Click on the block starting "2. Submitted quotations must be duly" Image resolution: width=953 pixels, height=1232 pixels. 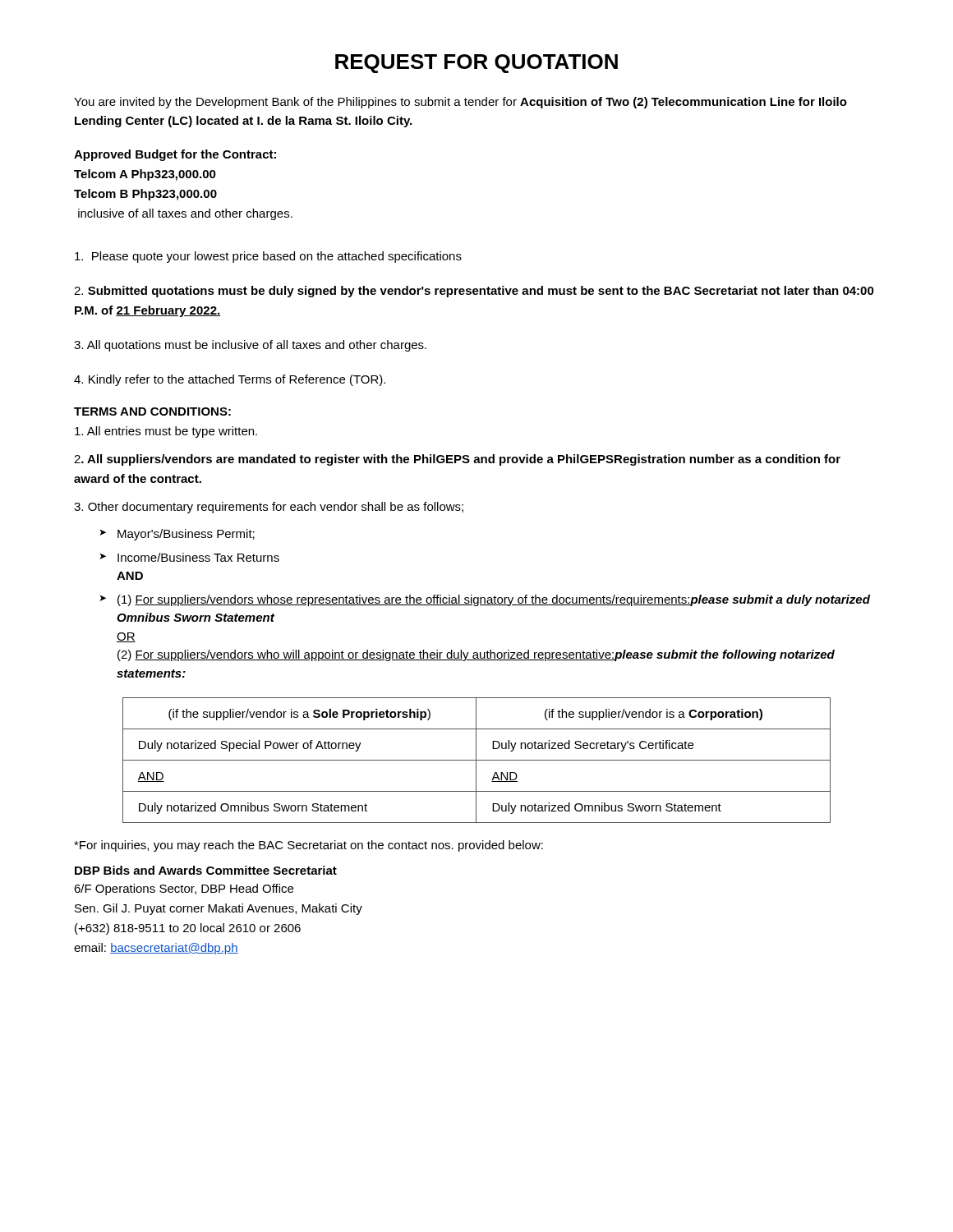click(x=476, y=301)
